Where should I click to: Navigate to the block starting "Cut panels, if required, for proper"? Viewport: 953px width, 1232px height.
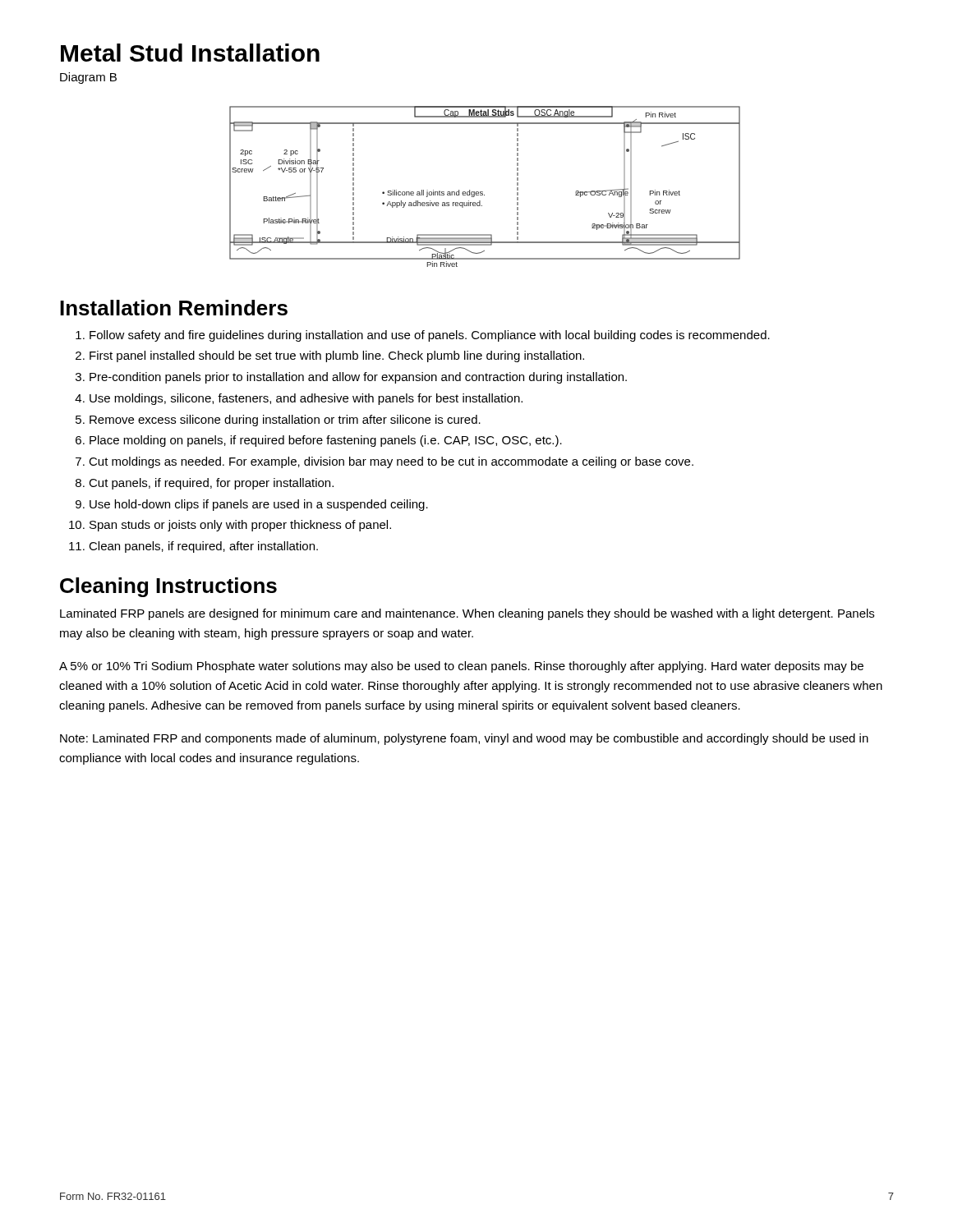[205, 484]
